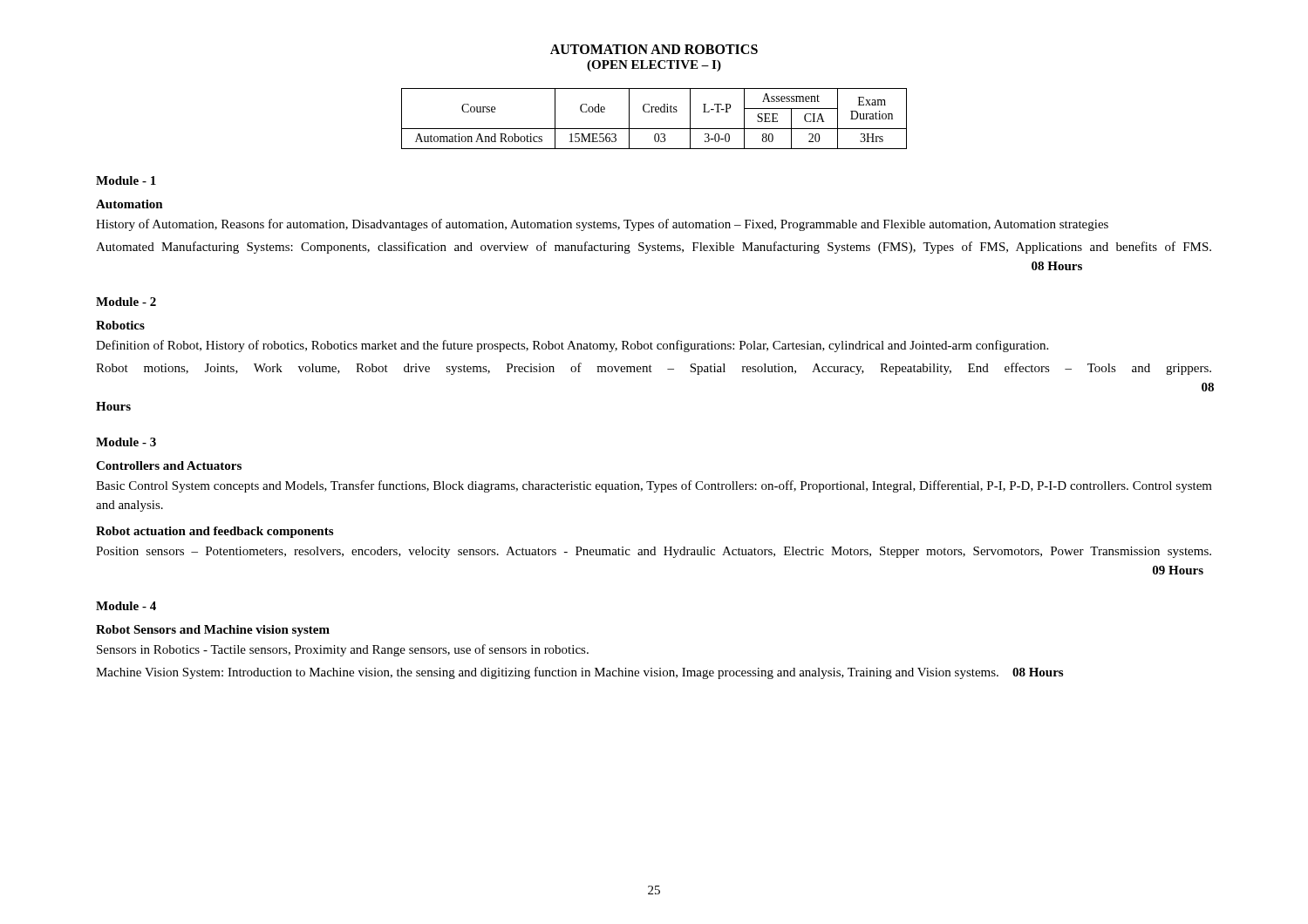Select the text block that says "Position sensors – Potentiometers, resolvers, encoders, velocity"

(654, 560)
